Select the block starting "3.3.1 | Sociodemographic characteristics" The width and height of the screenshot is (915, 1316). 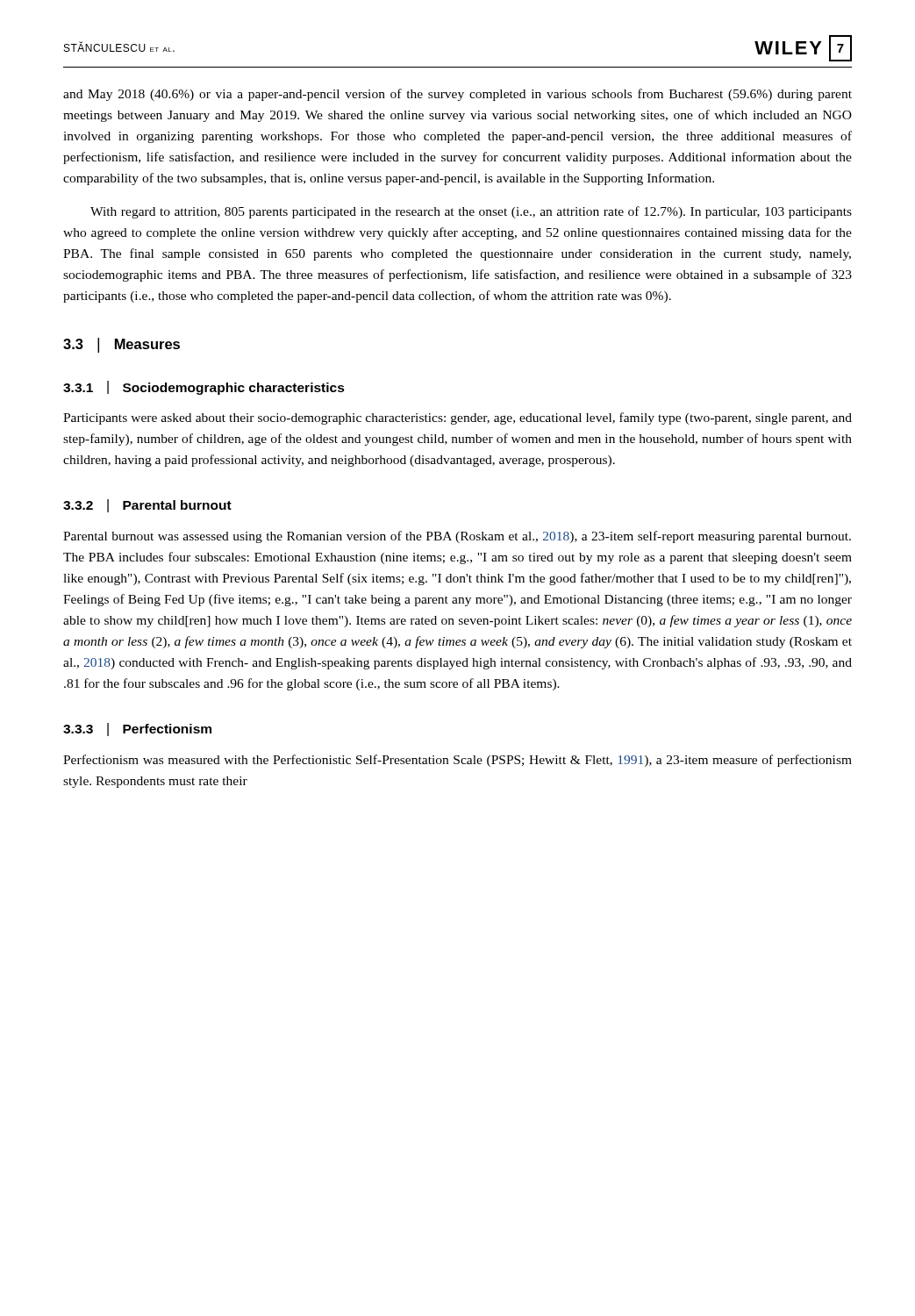coord(204,388)
